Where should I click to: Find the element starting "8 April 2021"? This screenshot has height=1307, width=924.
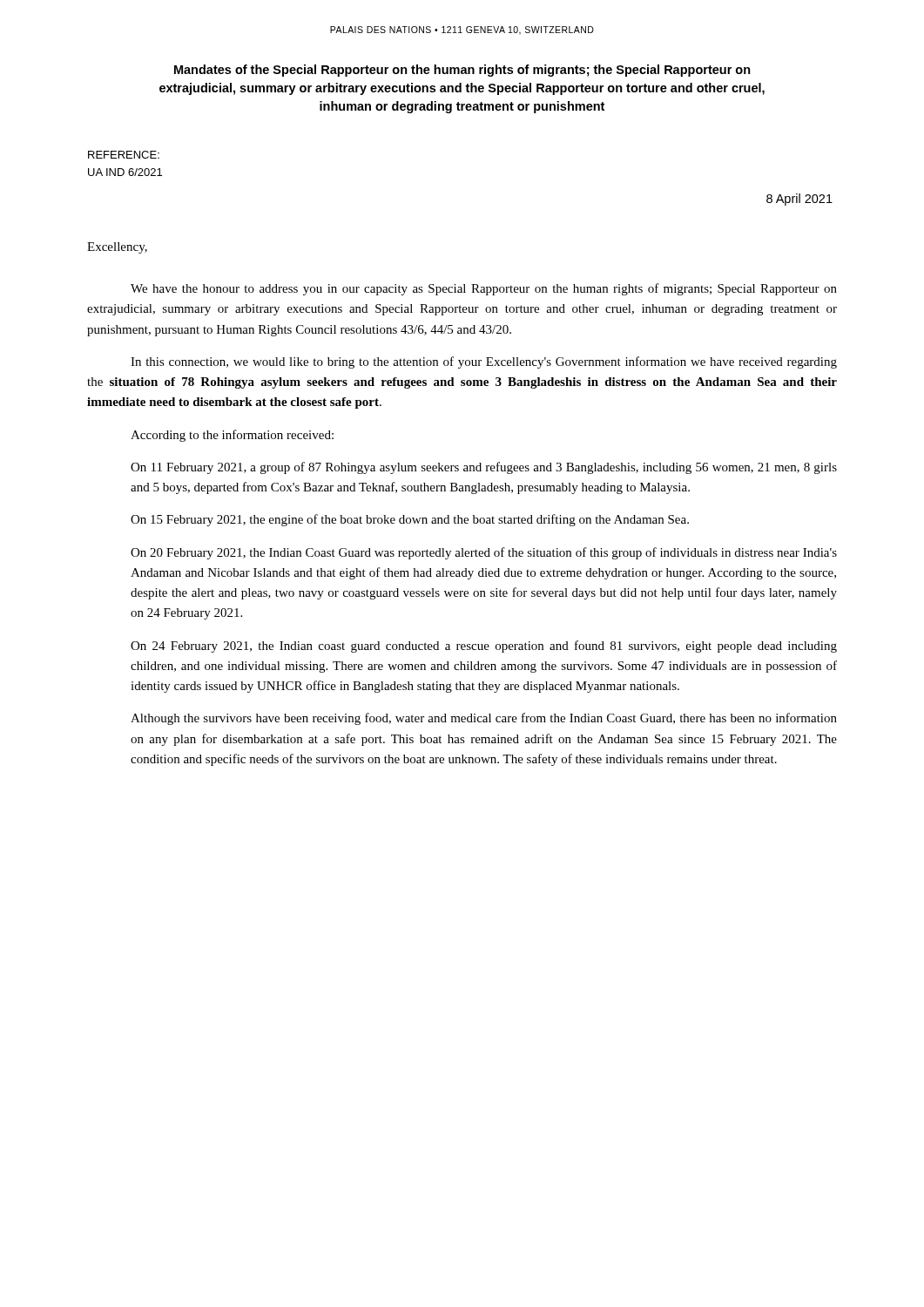(x=799, y=199)
